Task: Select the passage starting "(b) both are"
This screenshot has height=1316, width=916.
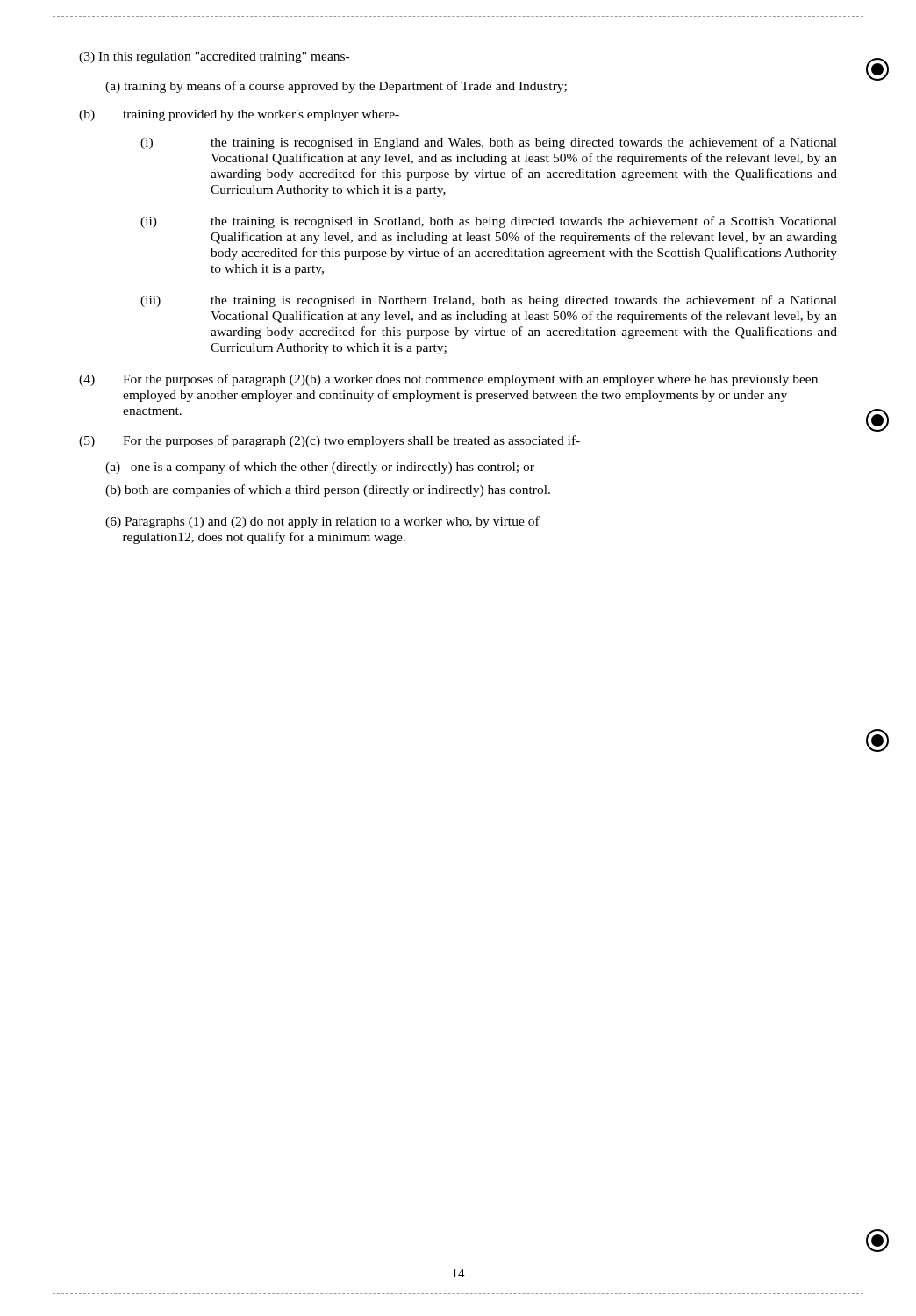Action: [328, 489]
